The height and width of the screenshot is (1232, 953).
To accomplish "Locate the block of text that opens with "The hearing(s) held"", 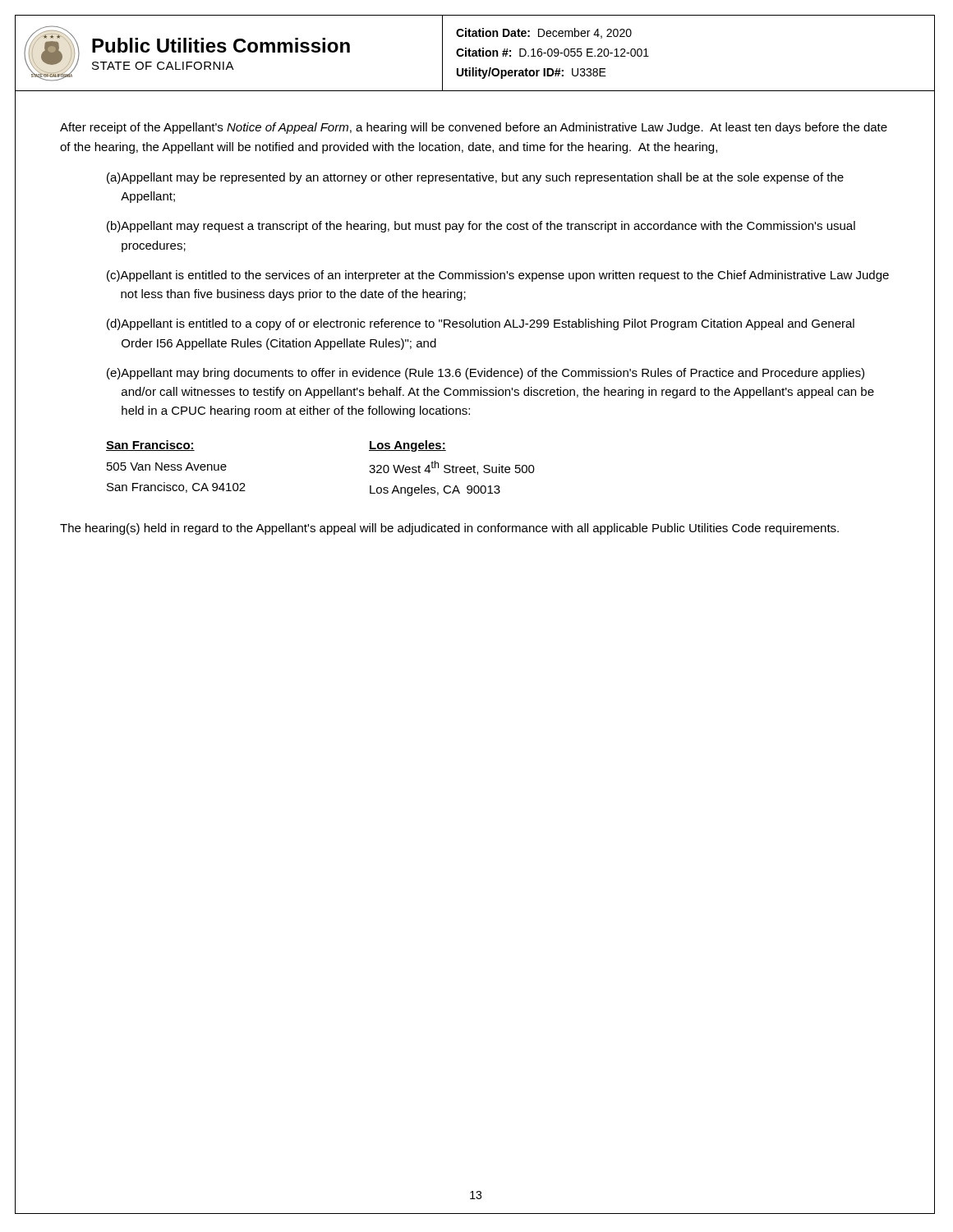I will [475, 528].
